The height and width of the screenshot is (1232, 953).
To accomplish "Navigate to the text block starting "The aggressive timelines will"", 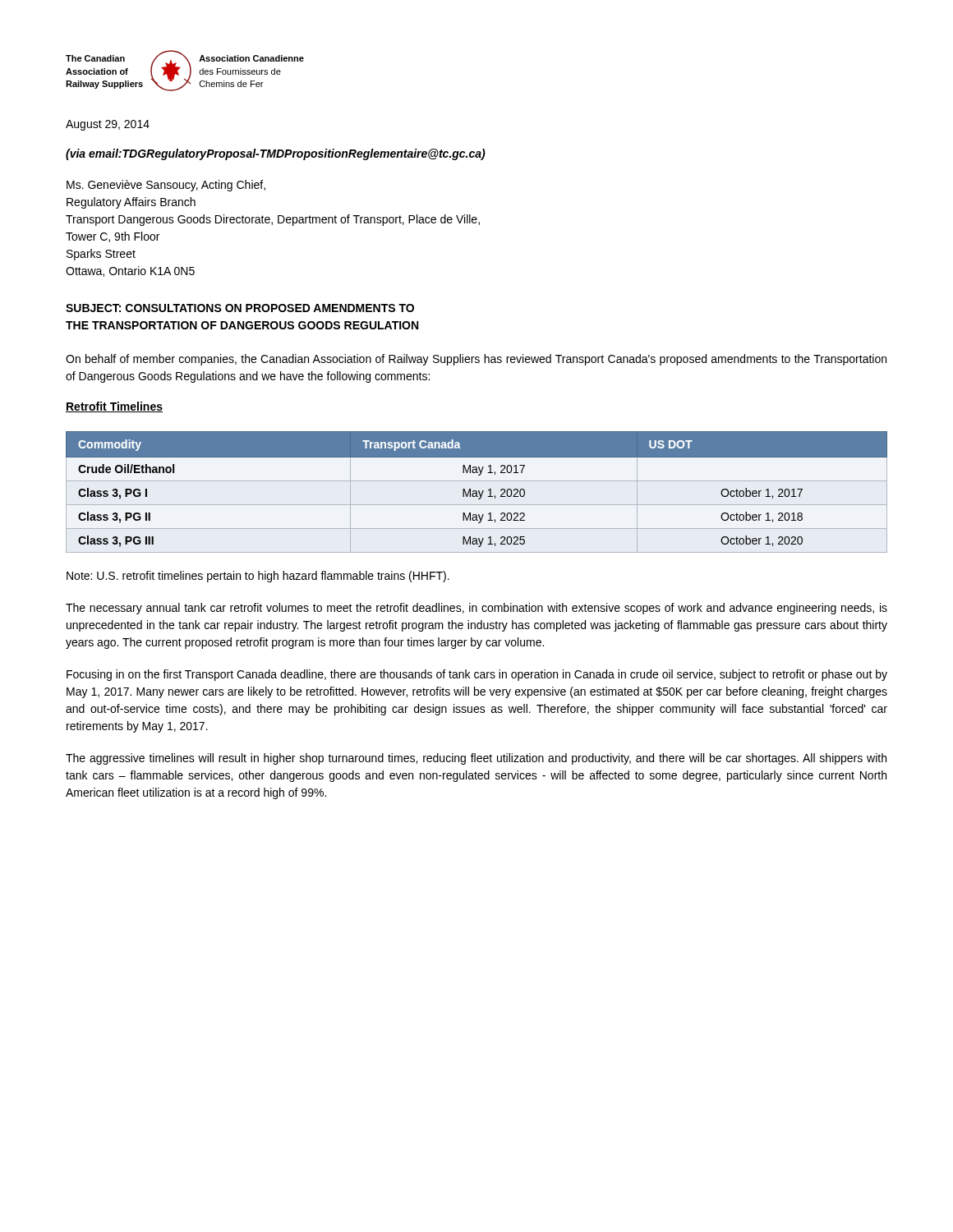I will (x=476, y=775).
